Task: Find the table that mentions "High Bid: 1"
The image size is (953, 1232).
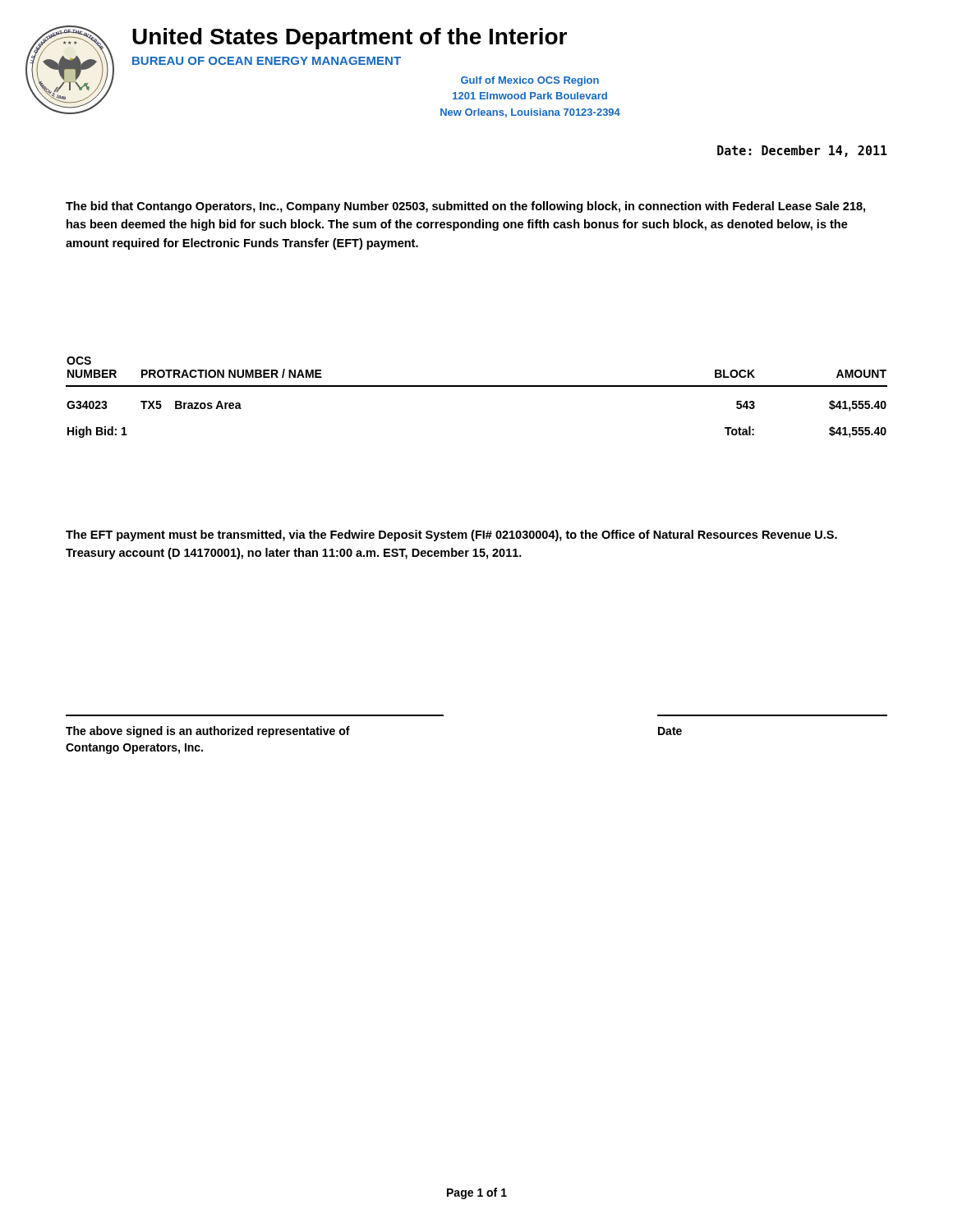Action: pyautogui.click(x=476, y=396)
